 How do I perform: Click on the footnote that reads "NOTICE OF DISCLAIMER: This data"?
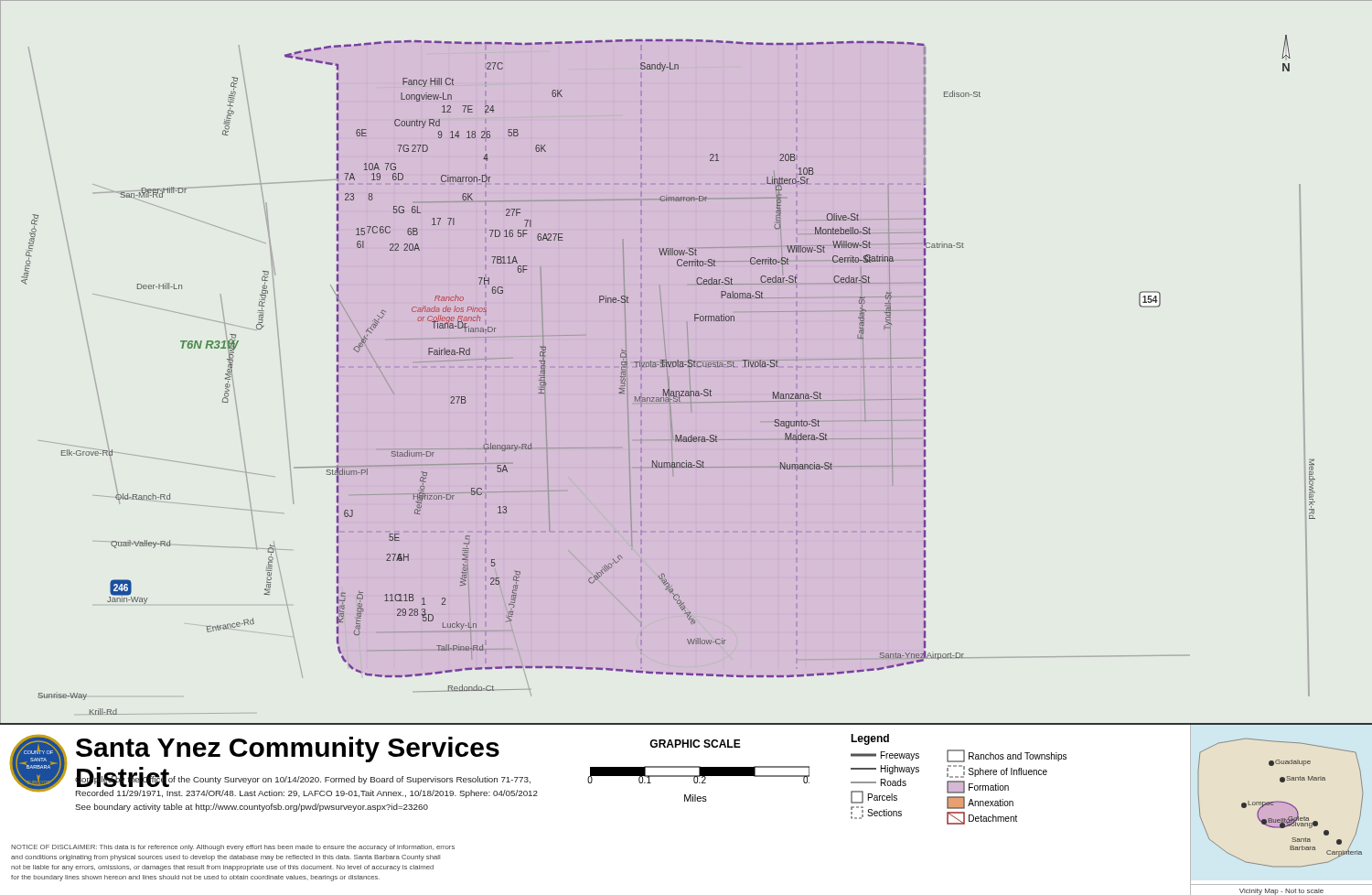pyautogui.click(x=233, y=862)
